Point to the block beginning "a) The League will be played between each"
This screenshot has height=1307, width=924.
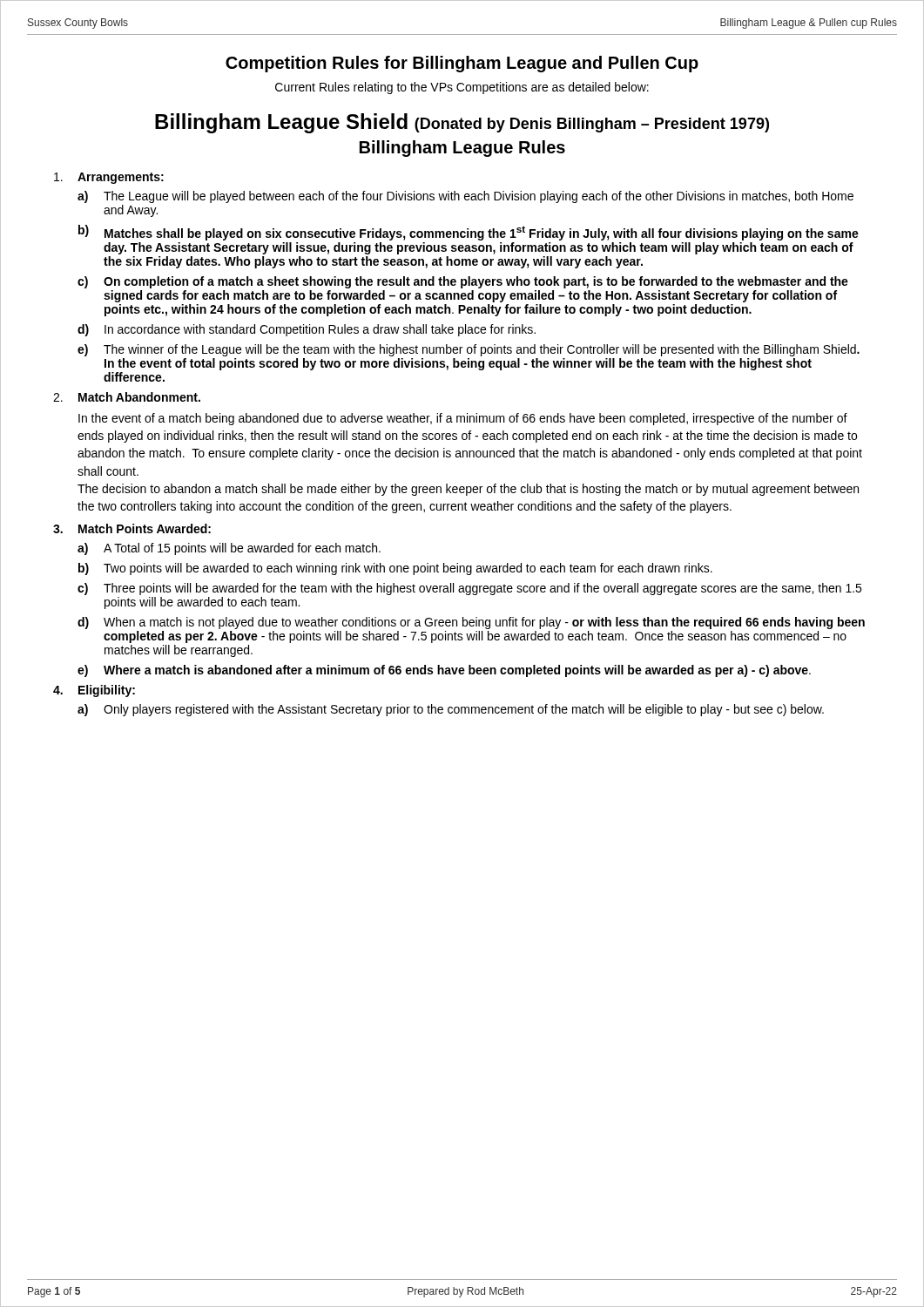(x=474, y=203)
